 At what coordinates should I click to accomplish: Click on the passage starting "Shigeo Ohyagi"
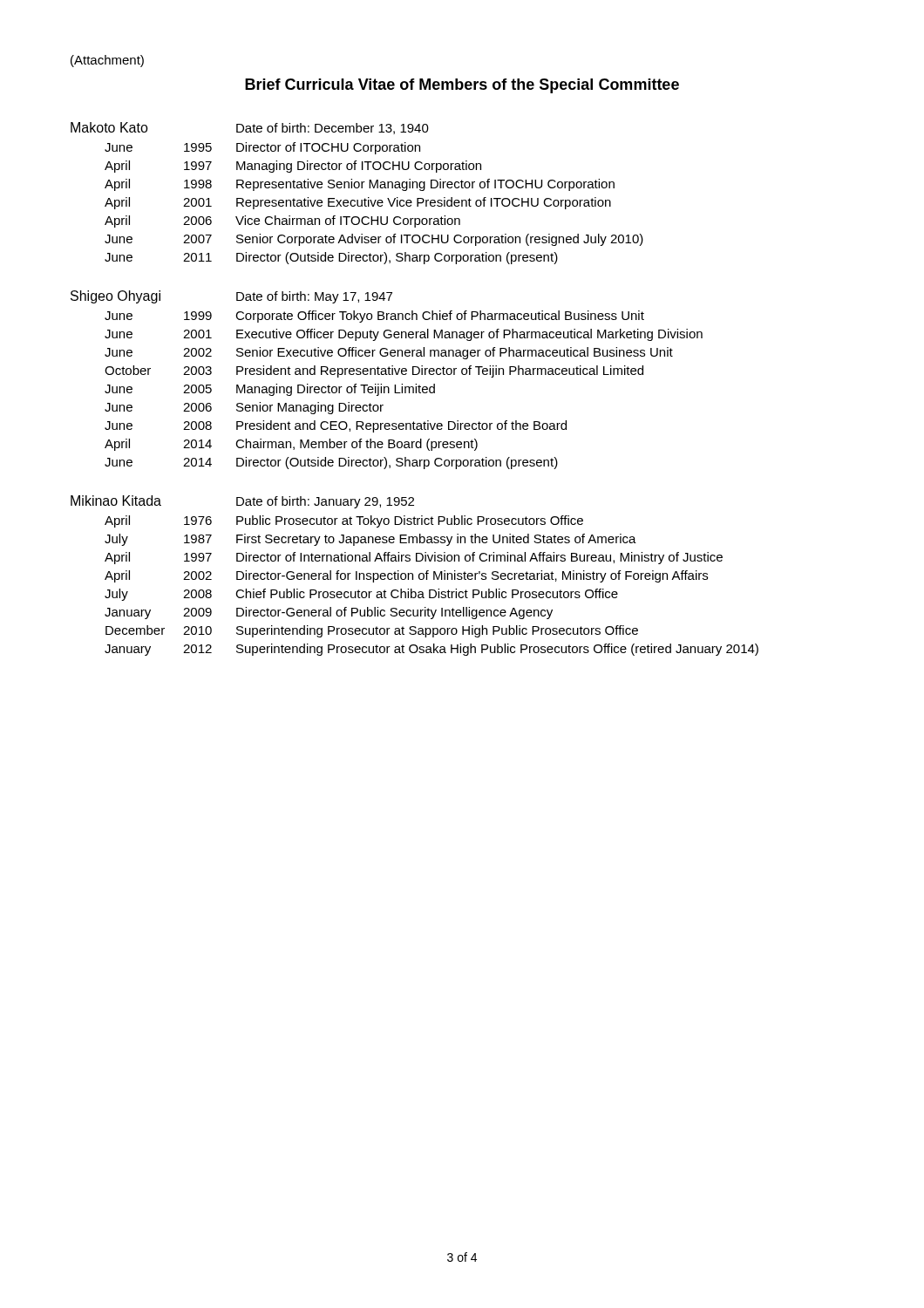tap(116, 296)
